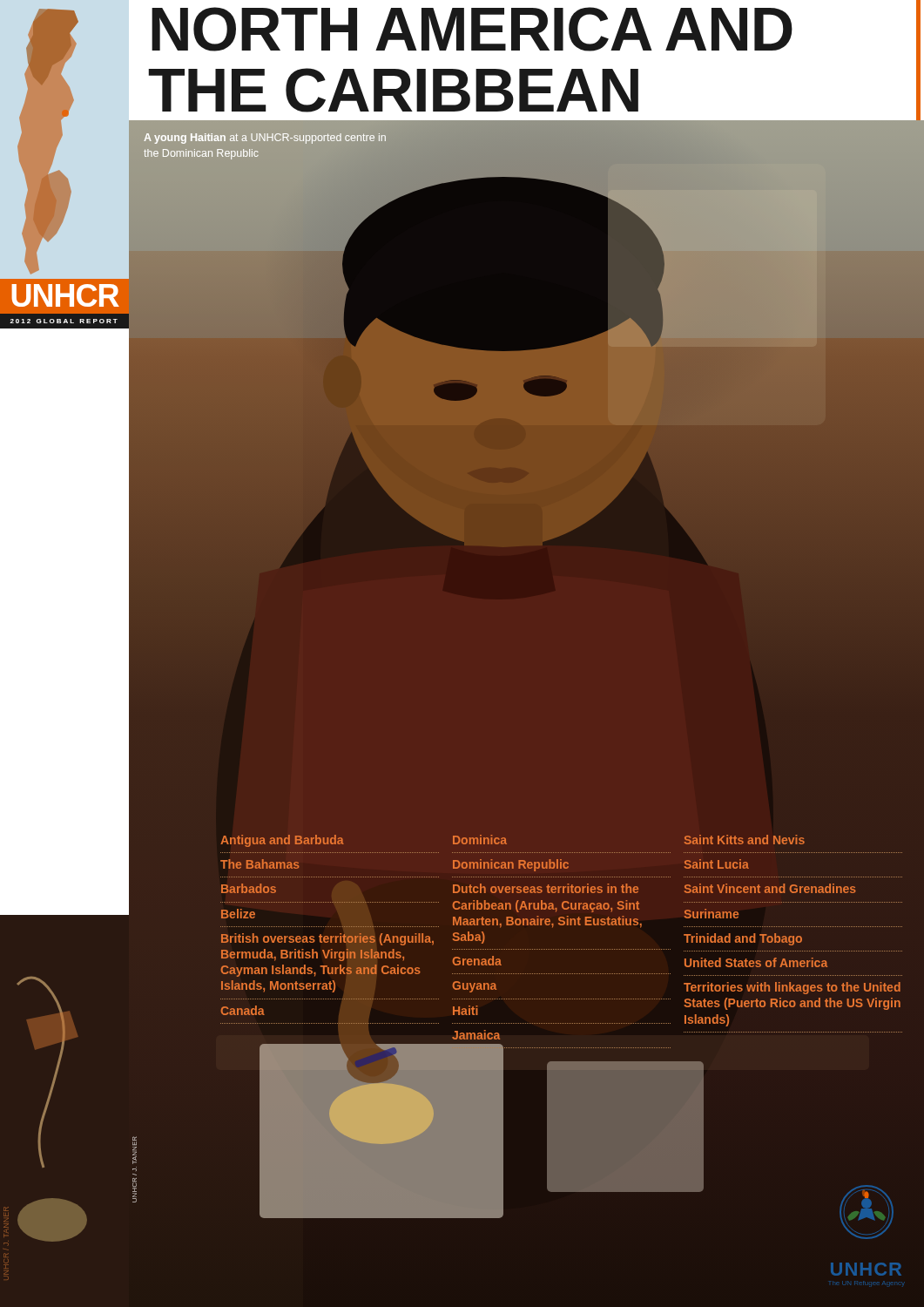Point to the text block starting "Antigua and Barbuda"

(282, 840)
